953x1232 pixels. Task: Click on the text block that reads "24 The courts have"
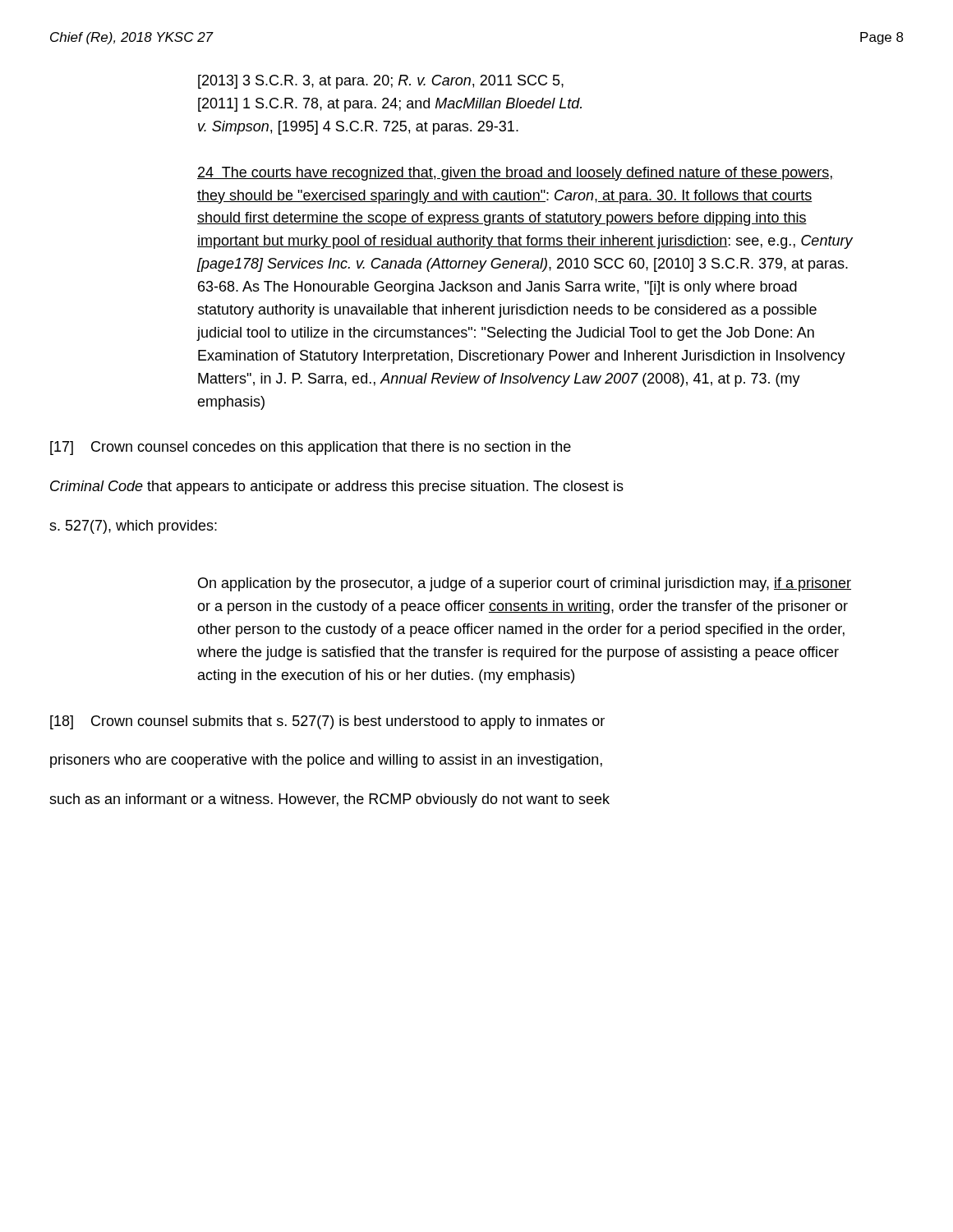click(526, 287)
